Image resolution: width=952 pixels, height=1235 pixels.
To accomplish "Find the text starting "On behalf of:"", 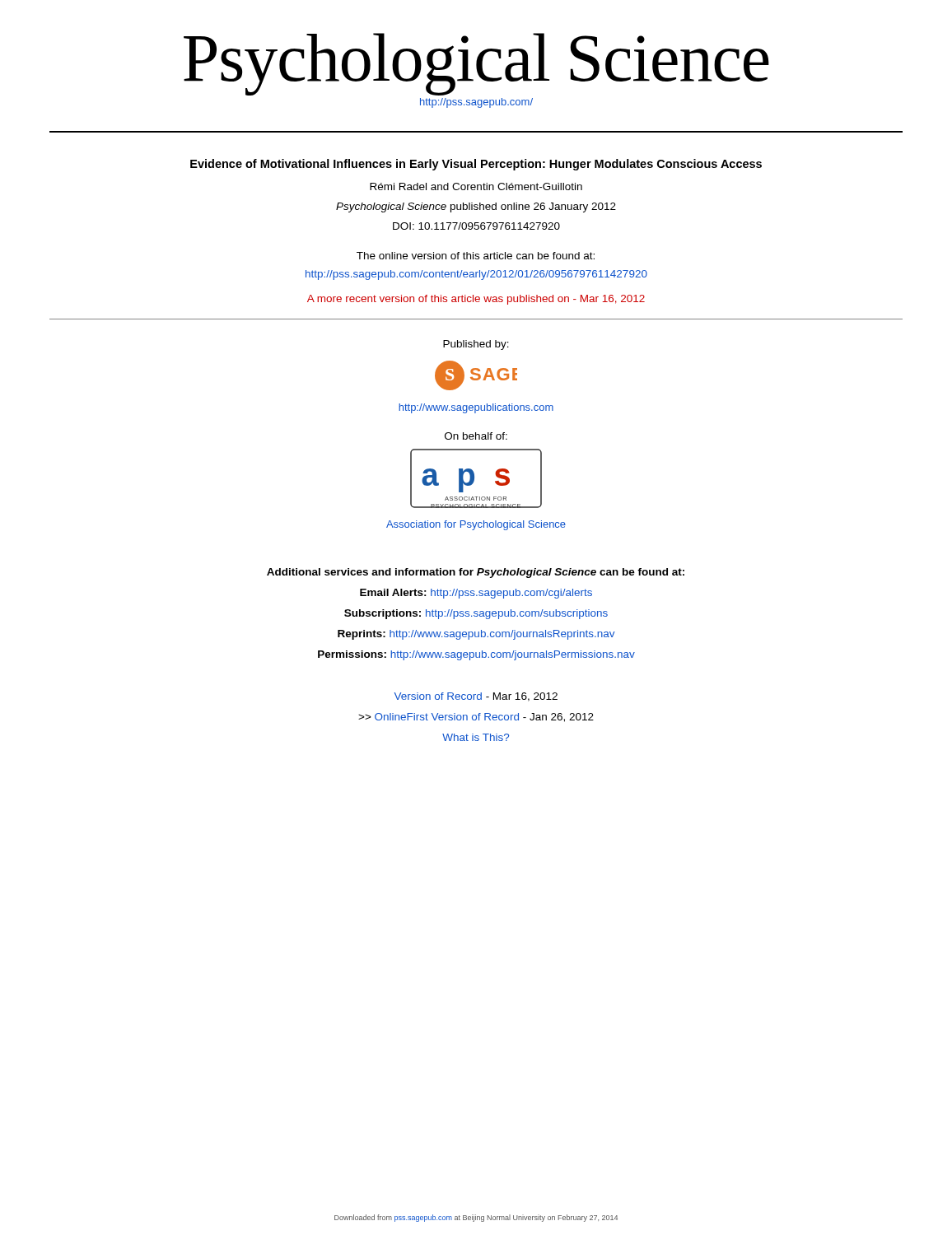I will click(476, 436).
